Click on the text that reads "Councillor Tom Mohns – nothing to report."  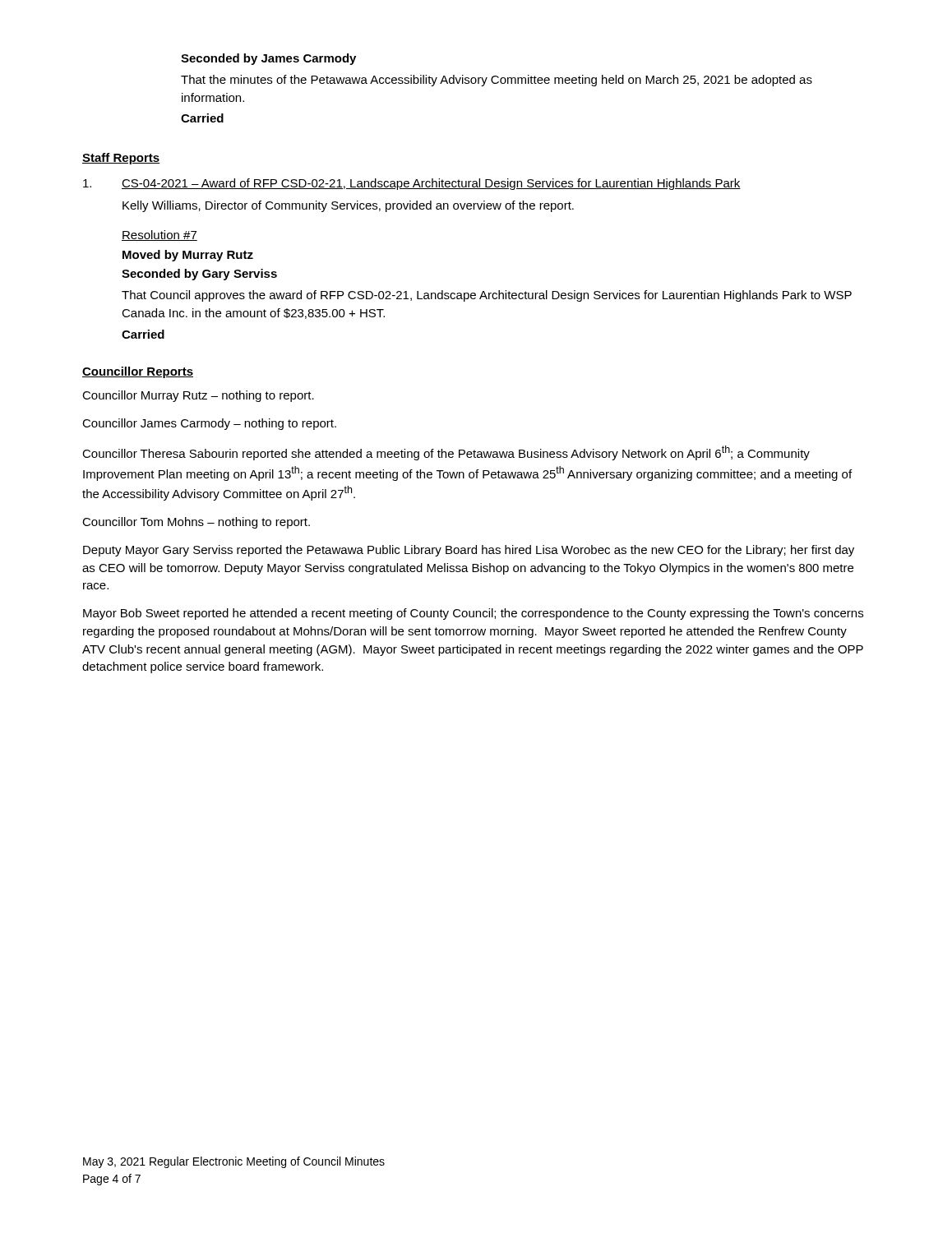196,523
